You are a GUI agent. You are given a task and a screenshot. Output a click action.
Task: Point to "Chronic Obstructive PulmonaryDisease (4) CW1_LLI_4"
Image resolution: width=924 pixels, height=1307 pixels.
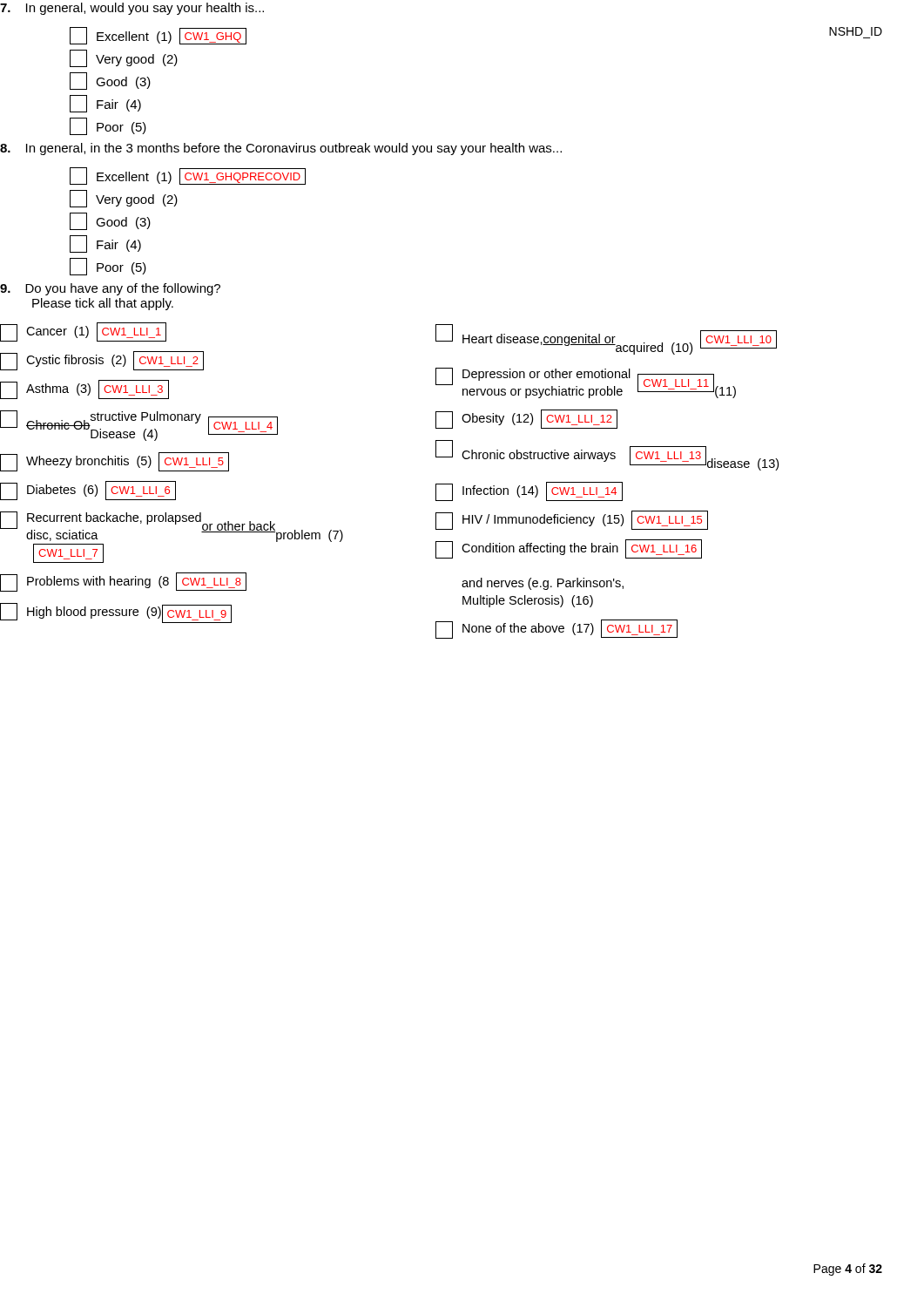tap(139, 426)
